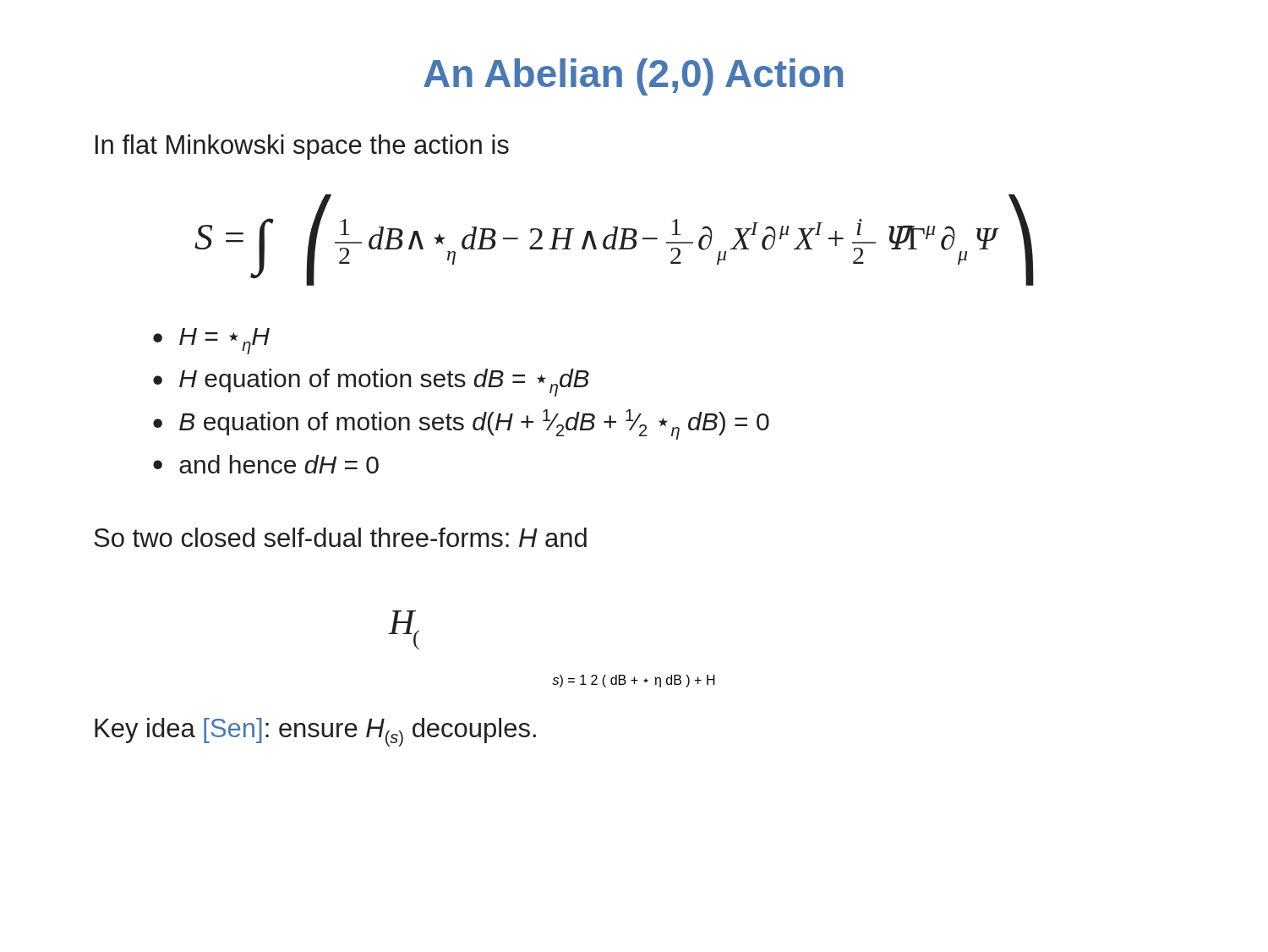The image size is (1268, 952).
Task: Find the region starting "Key idea [Sen]: ensure H(s) decouples."
Action: click(316, 730)
